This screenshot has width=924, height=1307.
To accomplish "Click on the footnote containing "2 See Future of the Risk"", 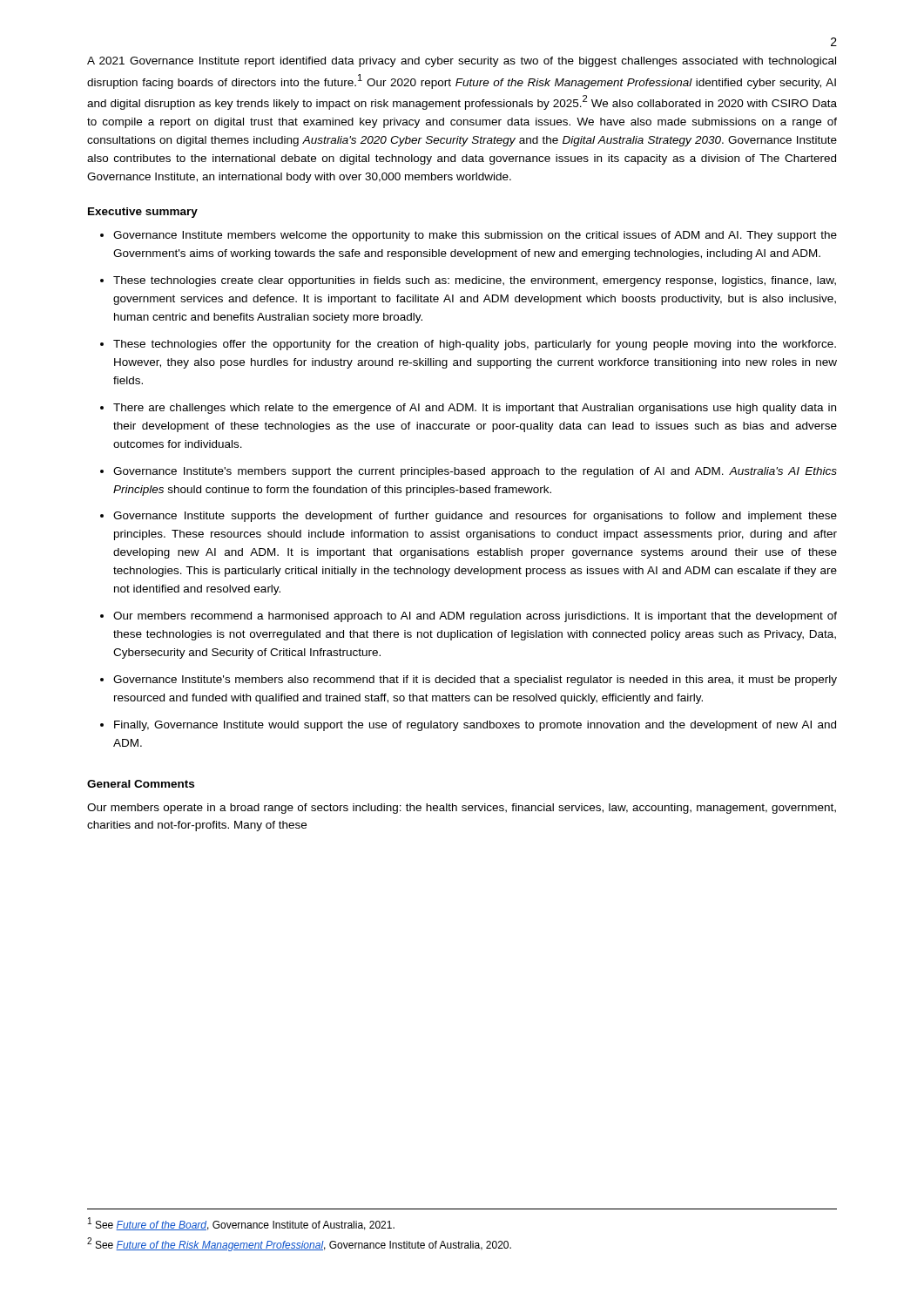I will 300,1244.
